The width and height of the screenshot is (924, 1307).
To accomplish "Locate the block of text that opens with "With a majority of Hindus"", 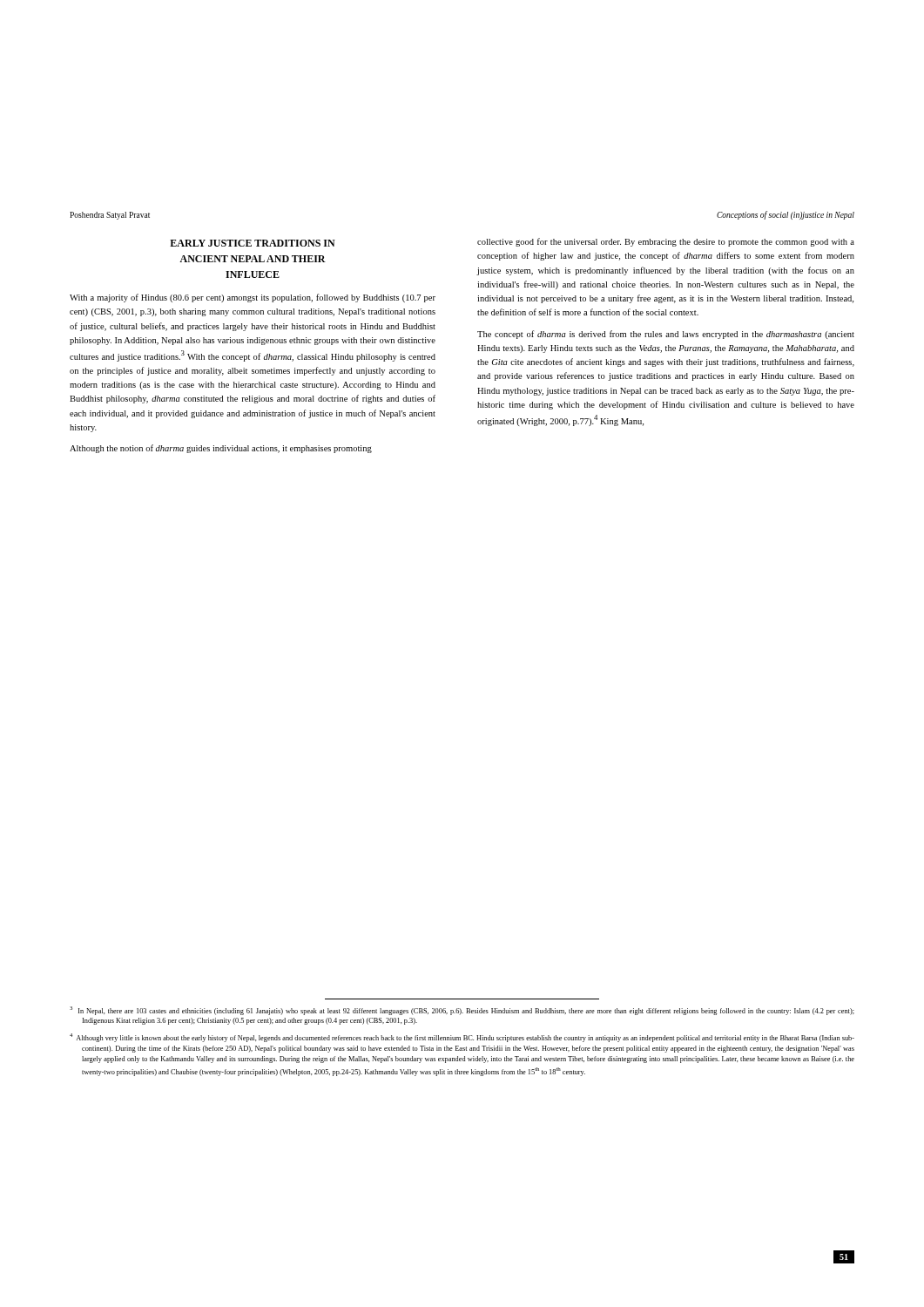I will click(x=253, y=374).
